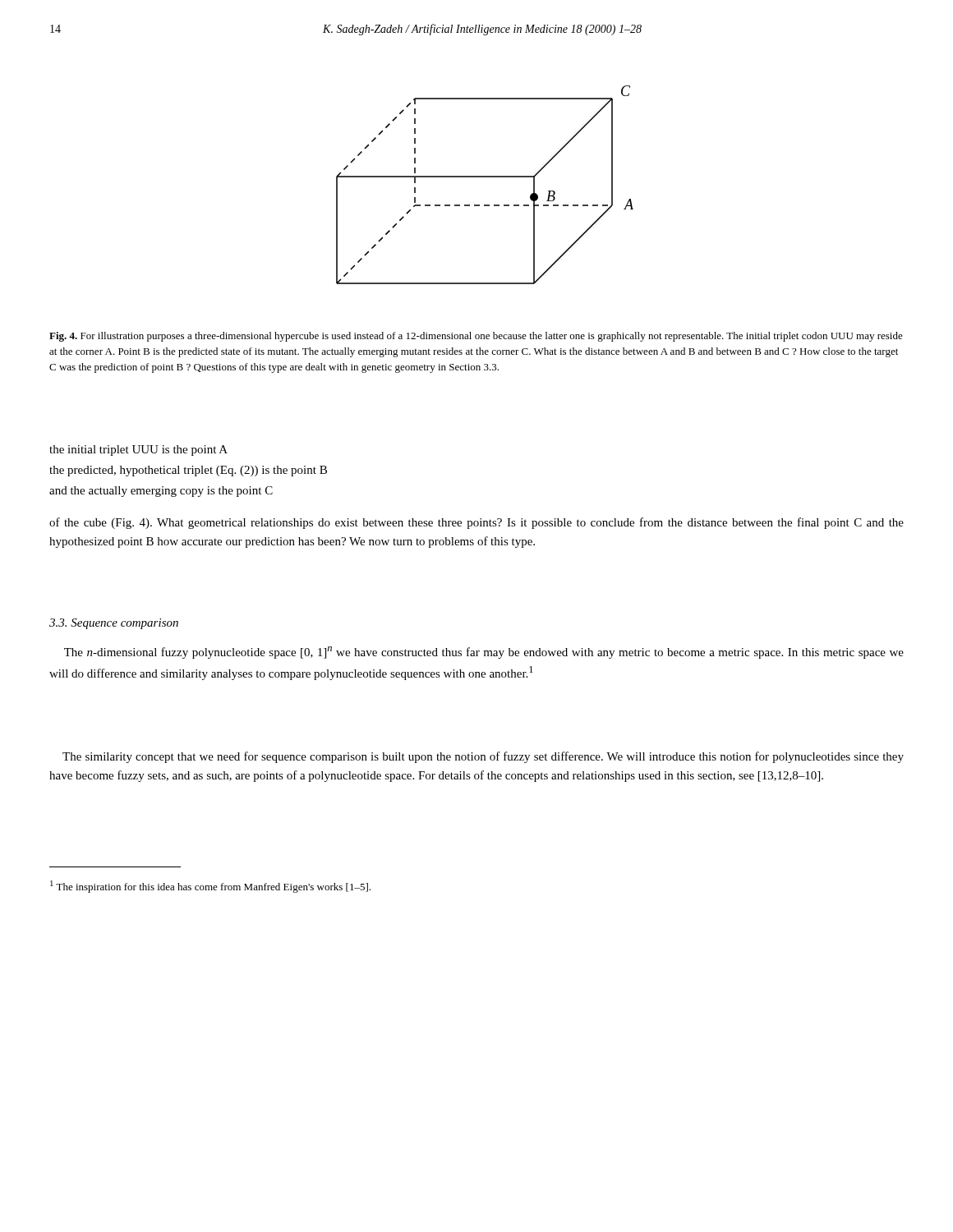Find a illustration
953x1232 pixels.
[476, 185]
